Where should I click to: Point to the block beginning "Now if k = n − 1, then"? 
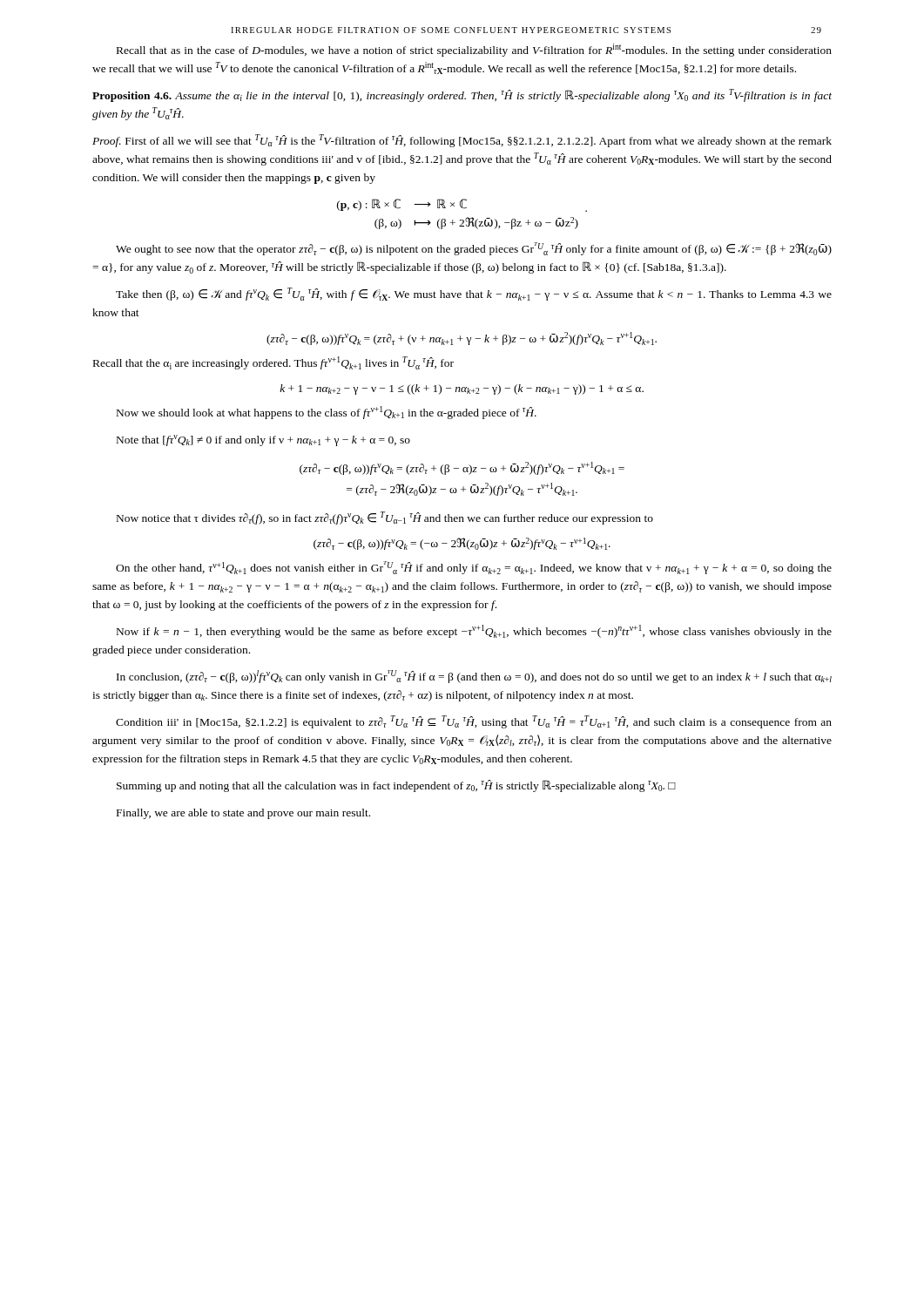pyautogui.click(x=462, y=641)
